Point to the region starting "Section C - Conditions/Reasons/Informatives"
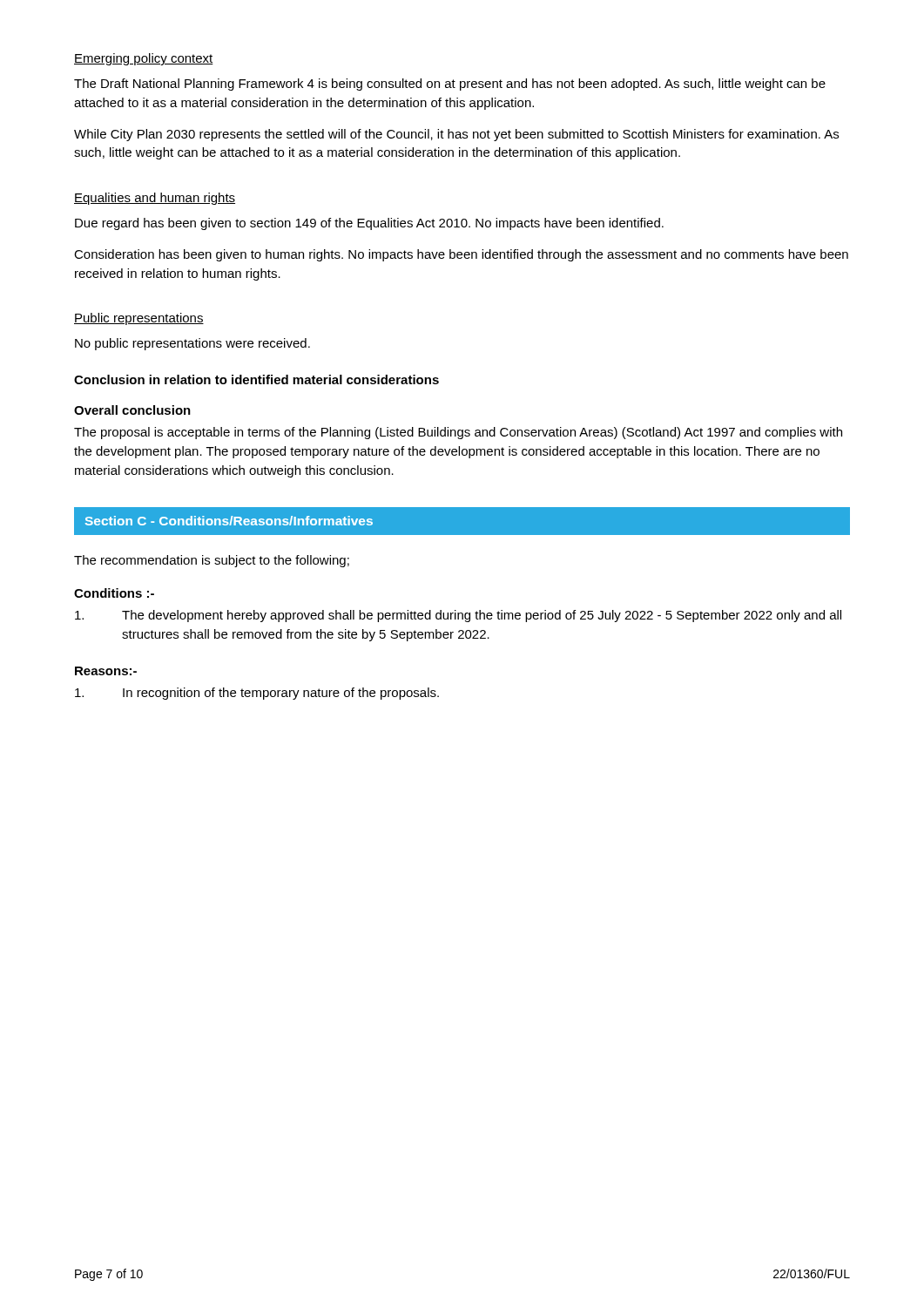The image size is (924, 1307). coord(229,521)
